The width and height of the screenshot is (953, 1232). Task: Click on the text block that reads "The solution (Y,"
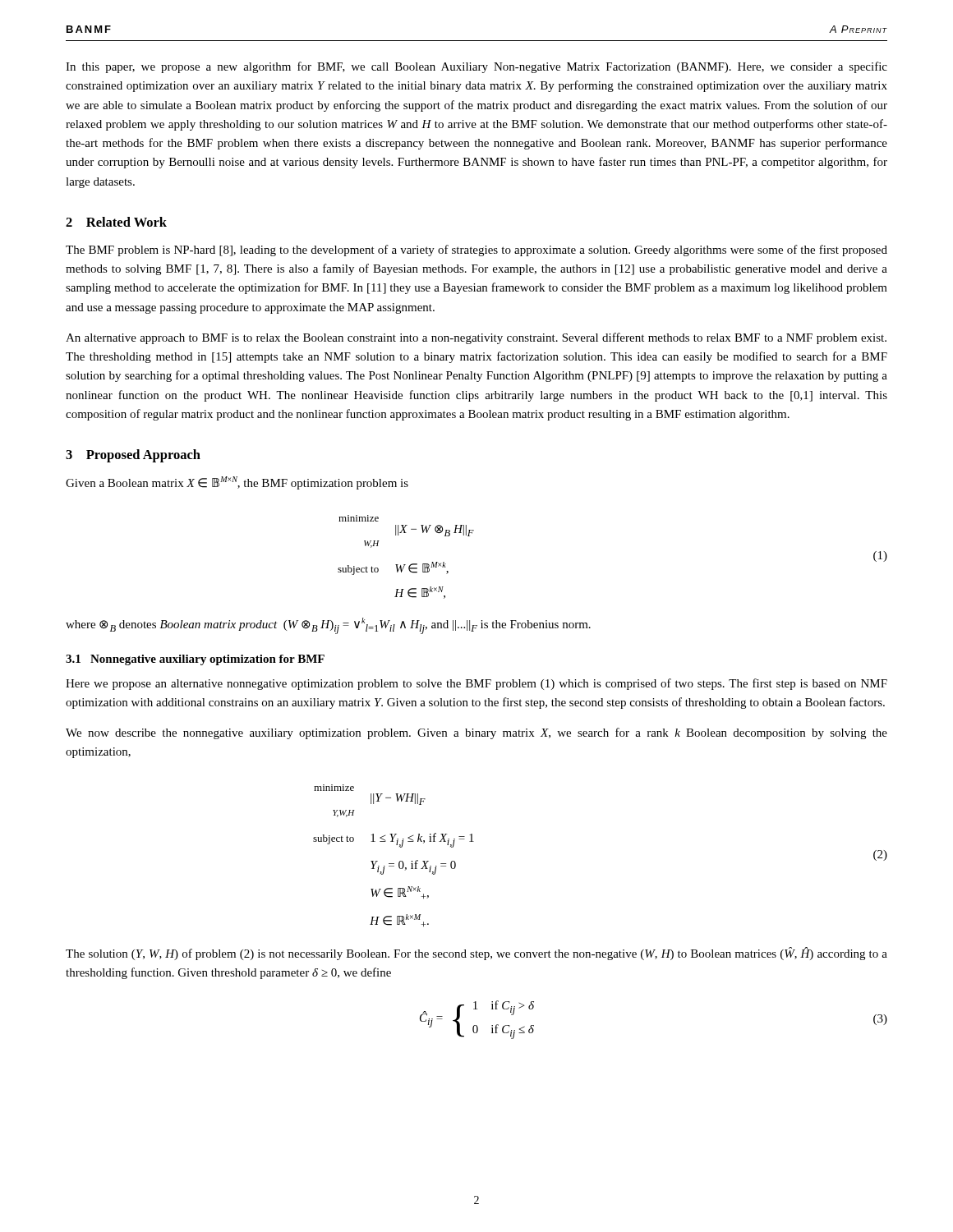tap(476, 963)
